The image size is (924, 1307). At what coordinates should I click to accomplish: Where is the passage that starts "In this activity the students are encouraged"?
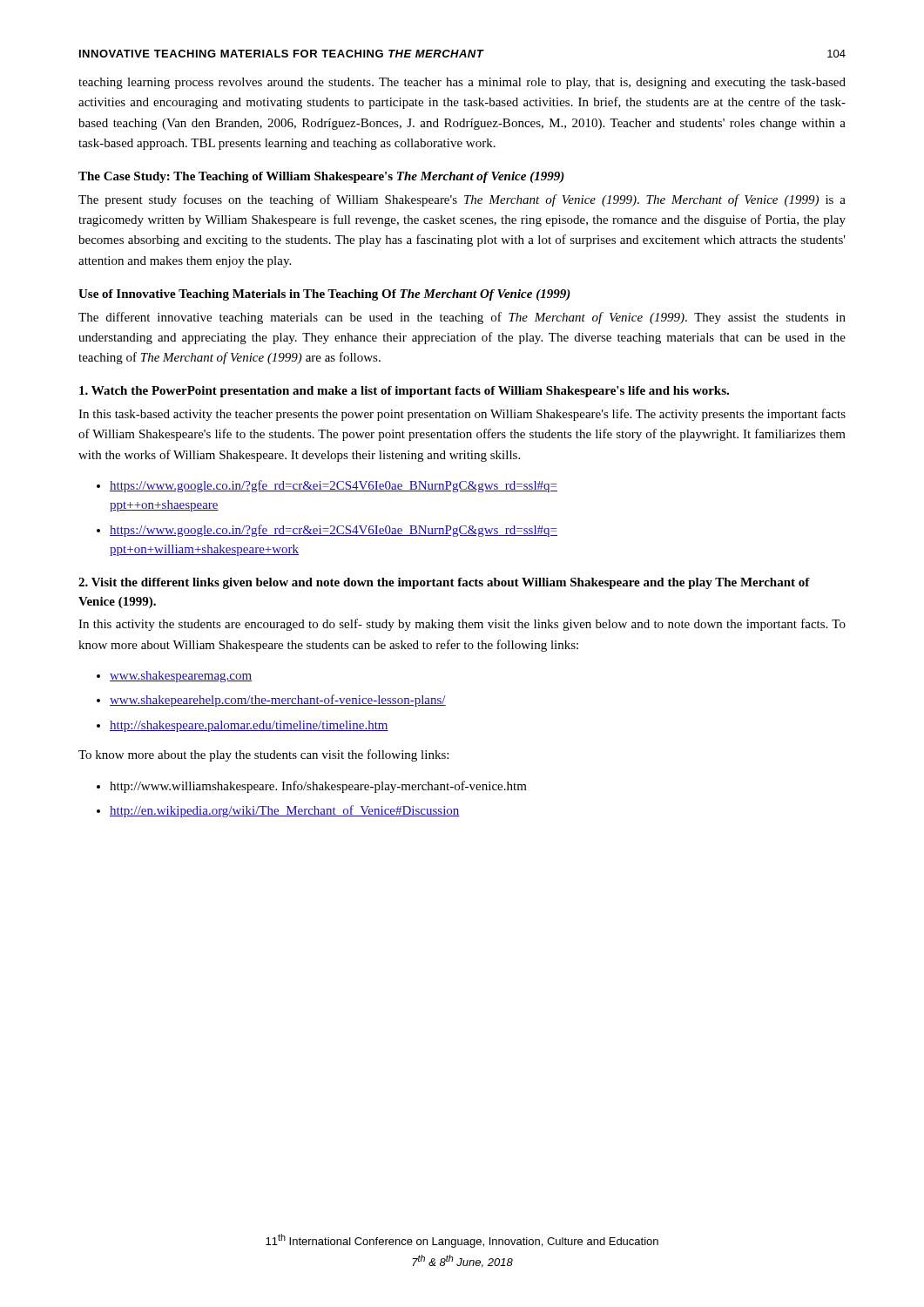click(462, 635)
